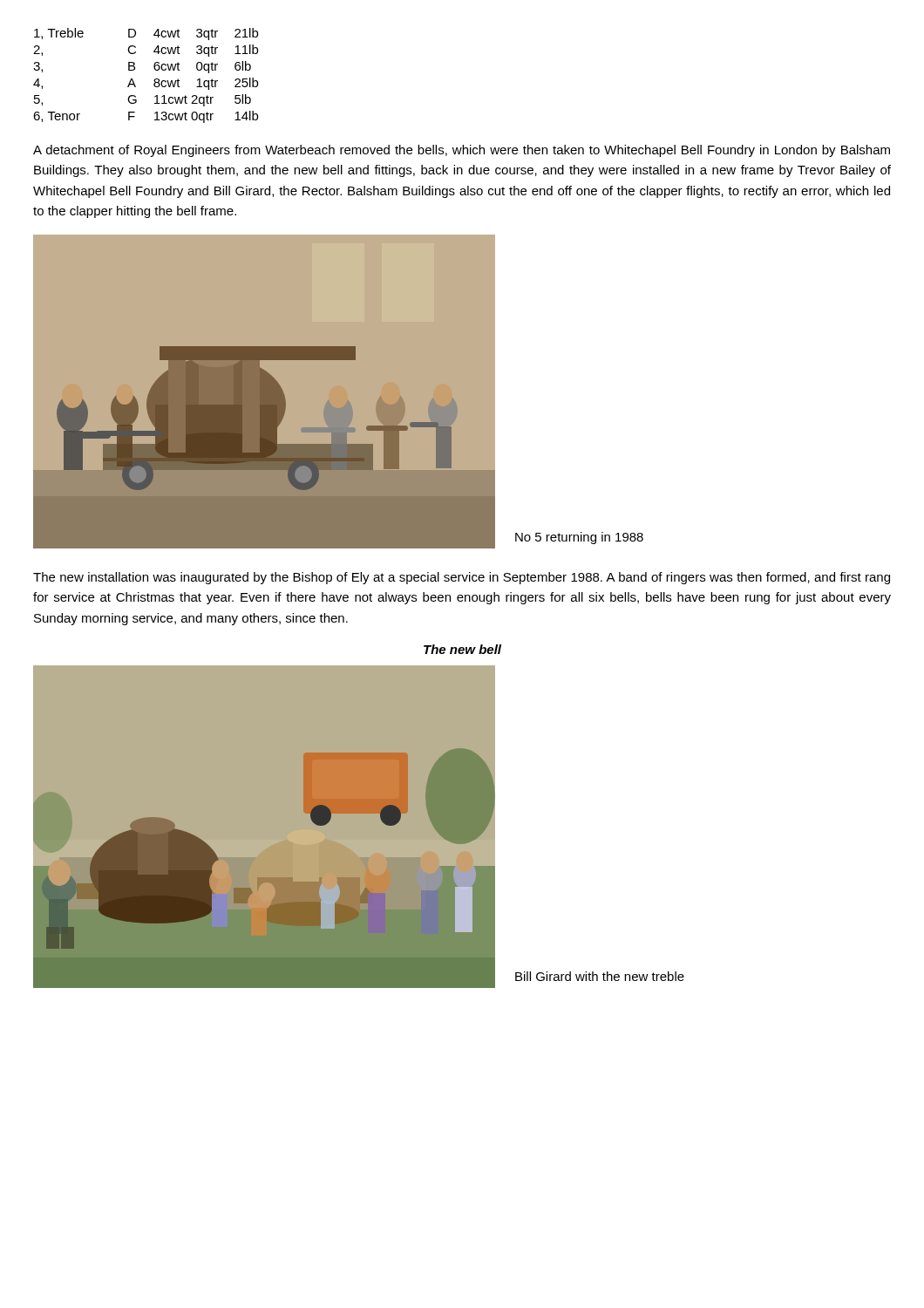Find the element starting "Bill Girard with the"
Screen dimensions: 1308x924
point(599,976)
